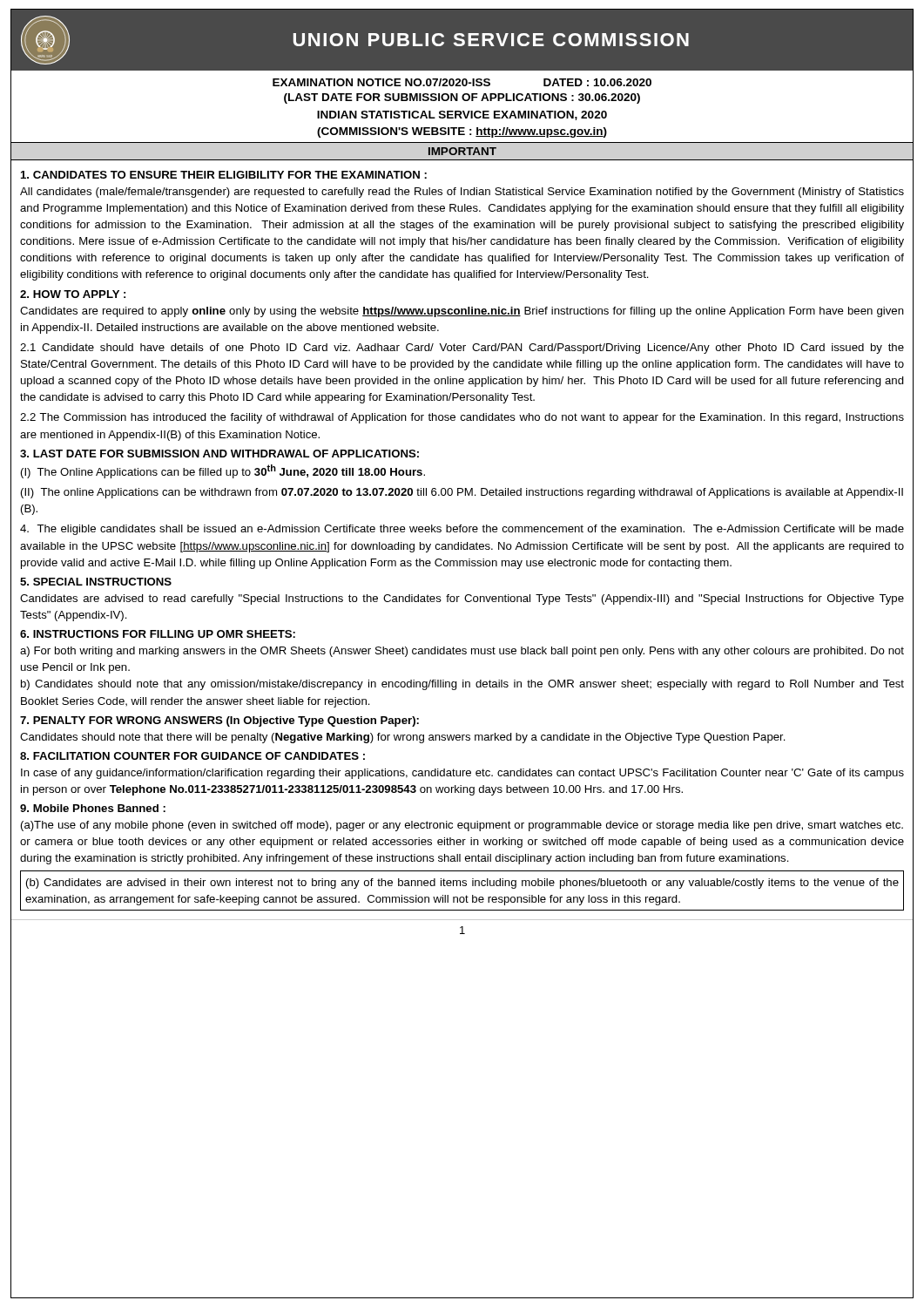The height and width of the screenshot is (1307, 924).
Task: Click on the text block that says "2 The Commission"
Action: pos(462,426)
